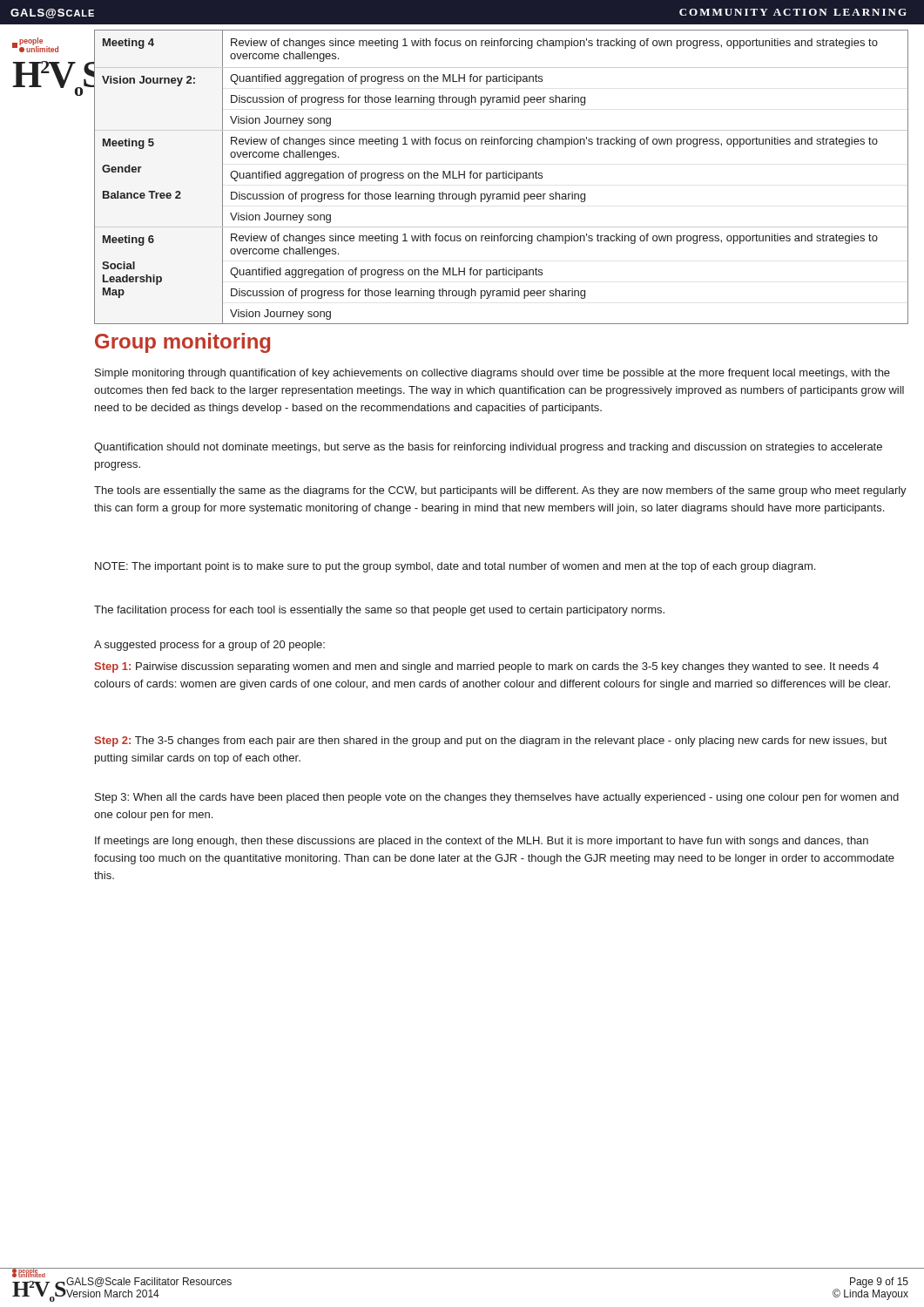Find the block on this page that starts "The tools are essentially"
924x1307 pixels.
(x=500, y=499)
